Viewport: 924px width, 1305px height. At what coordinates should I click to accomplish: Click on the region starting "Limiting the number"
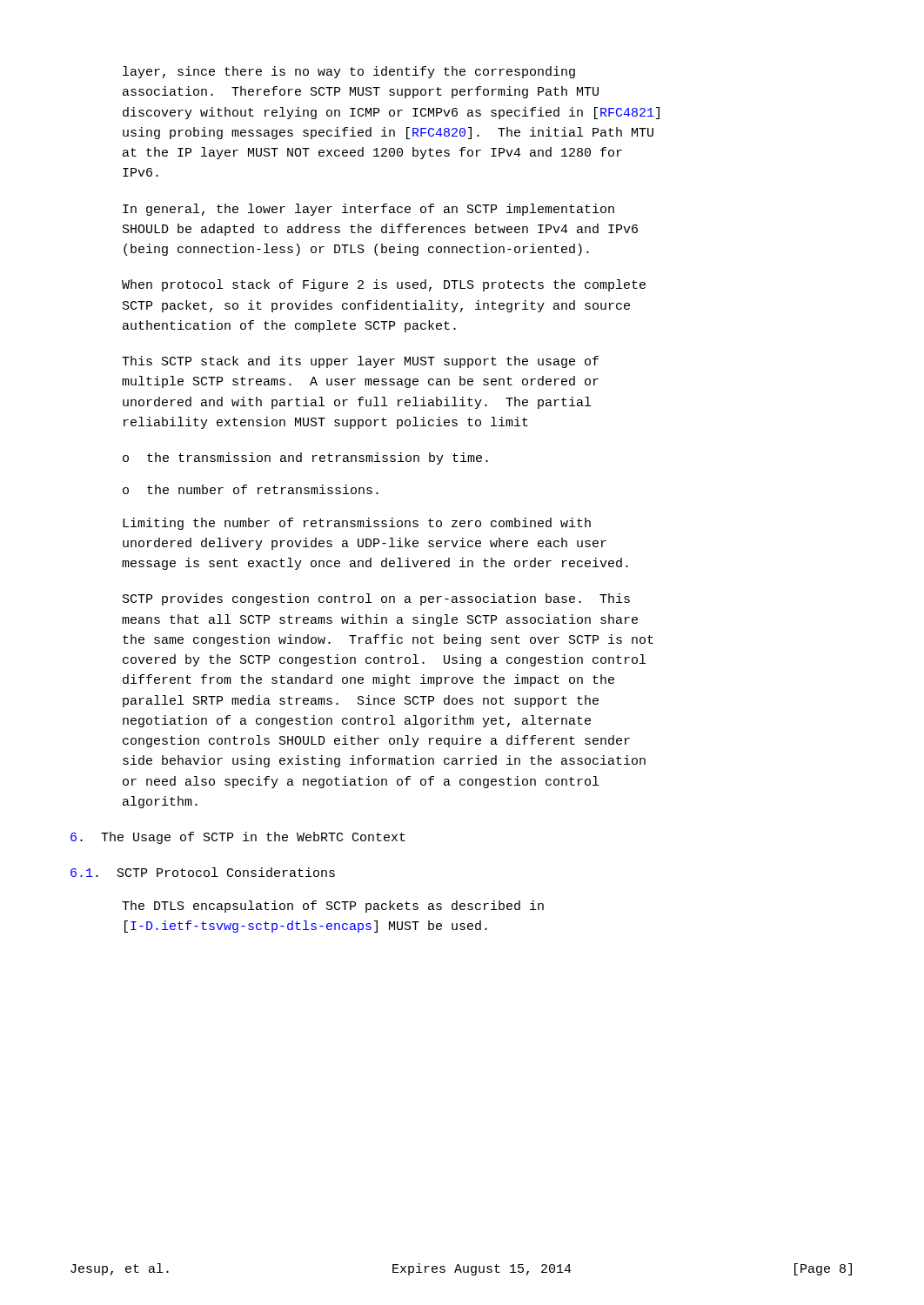[x=376, y=544]
